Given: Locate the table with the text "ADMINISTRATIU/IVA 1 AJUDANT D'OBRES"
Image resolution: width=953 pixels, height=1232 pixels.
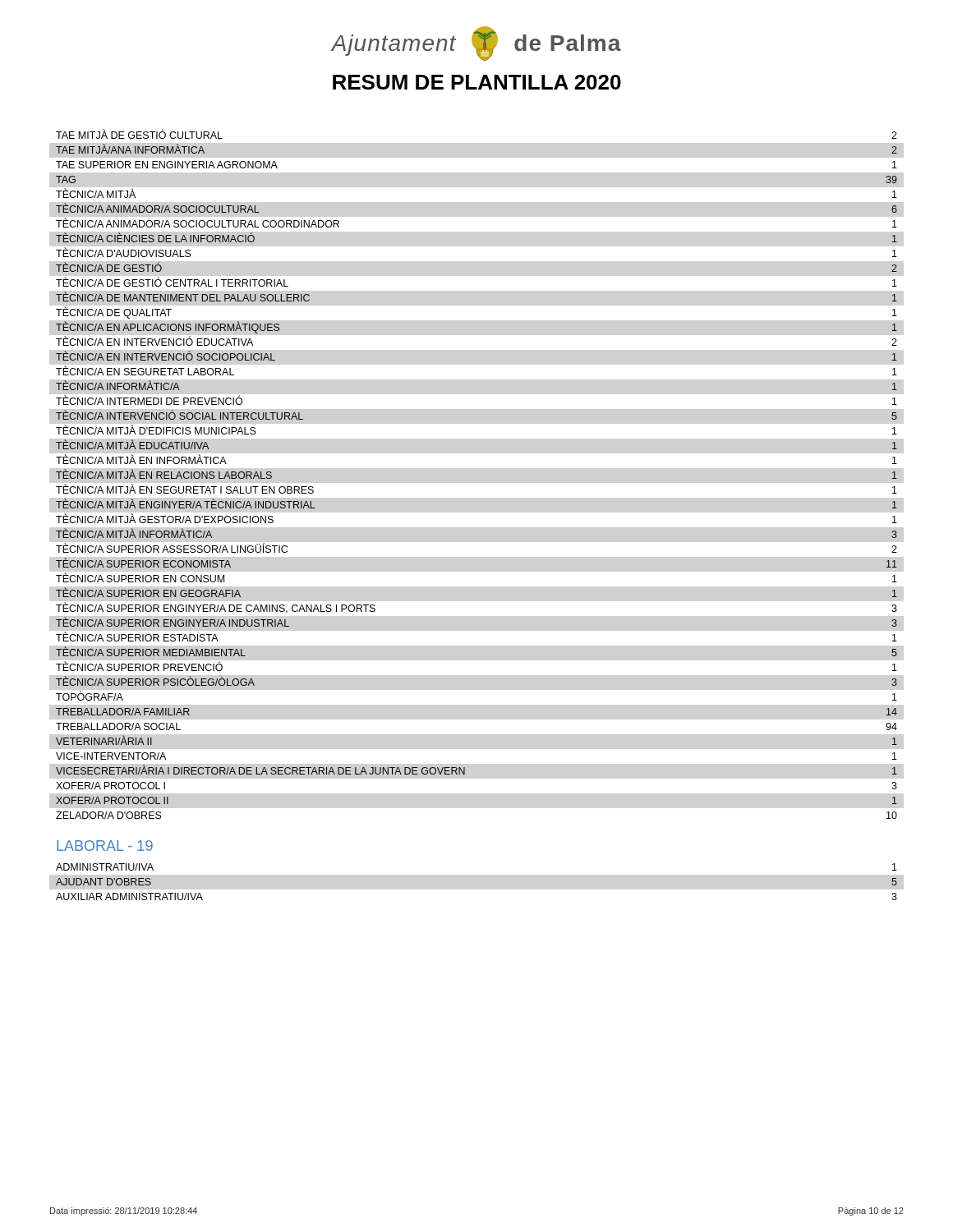Looking at the screenshot, I should pos(476,882).
